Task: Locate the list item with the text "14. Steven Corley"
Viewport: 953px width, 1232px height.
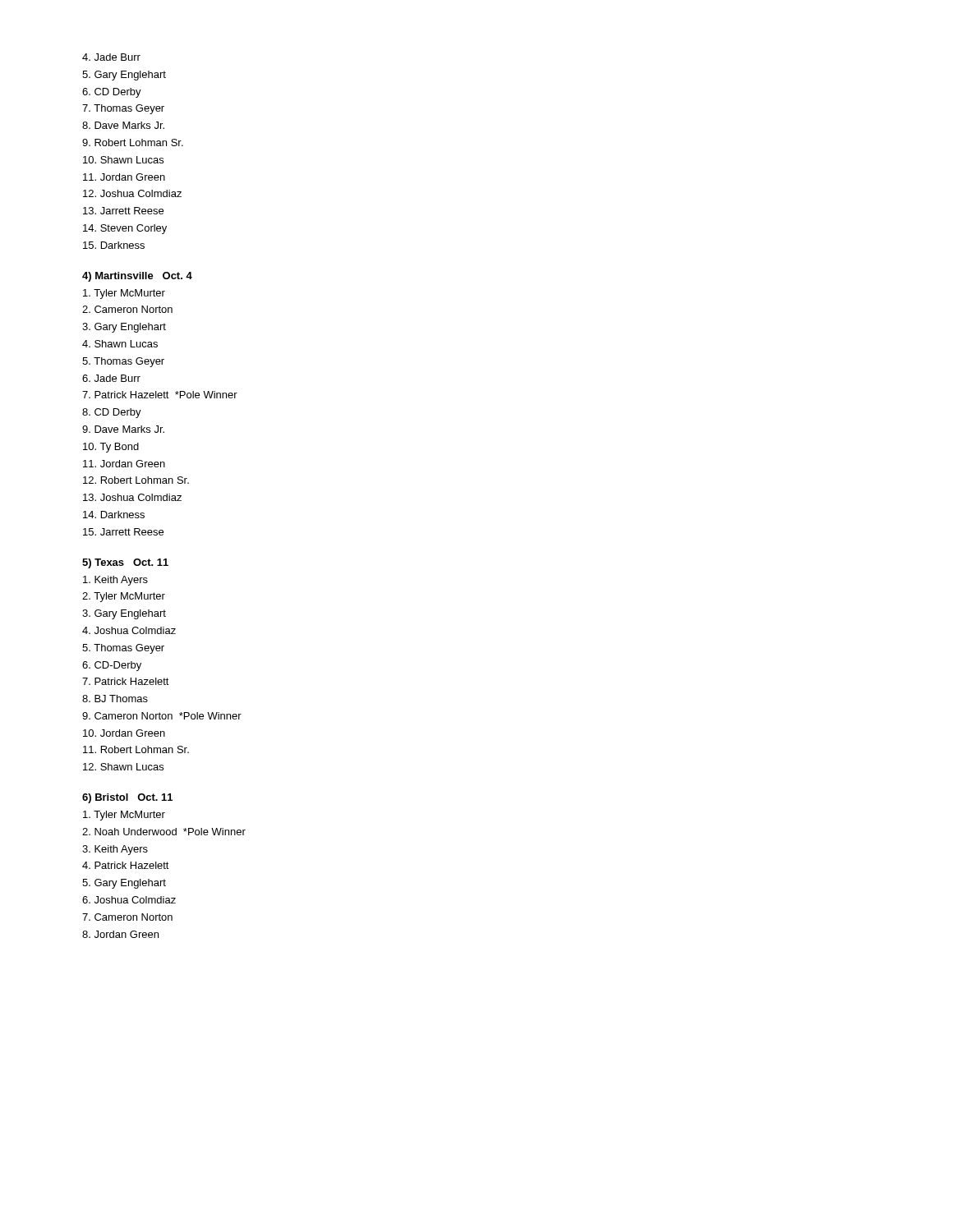Action: (125, 228)
